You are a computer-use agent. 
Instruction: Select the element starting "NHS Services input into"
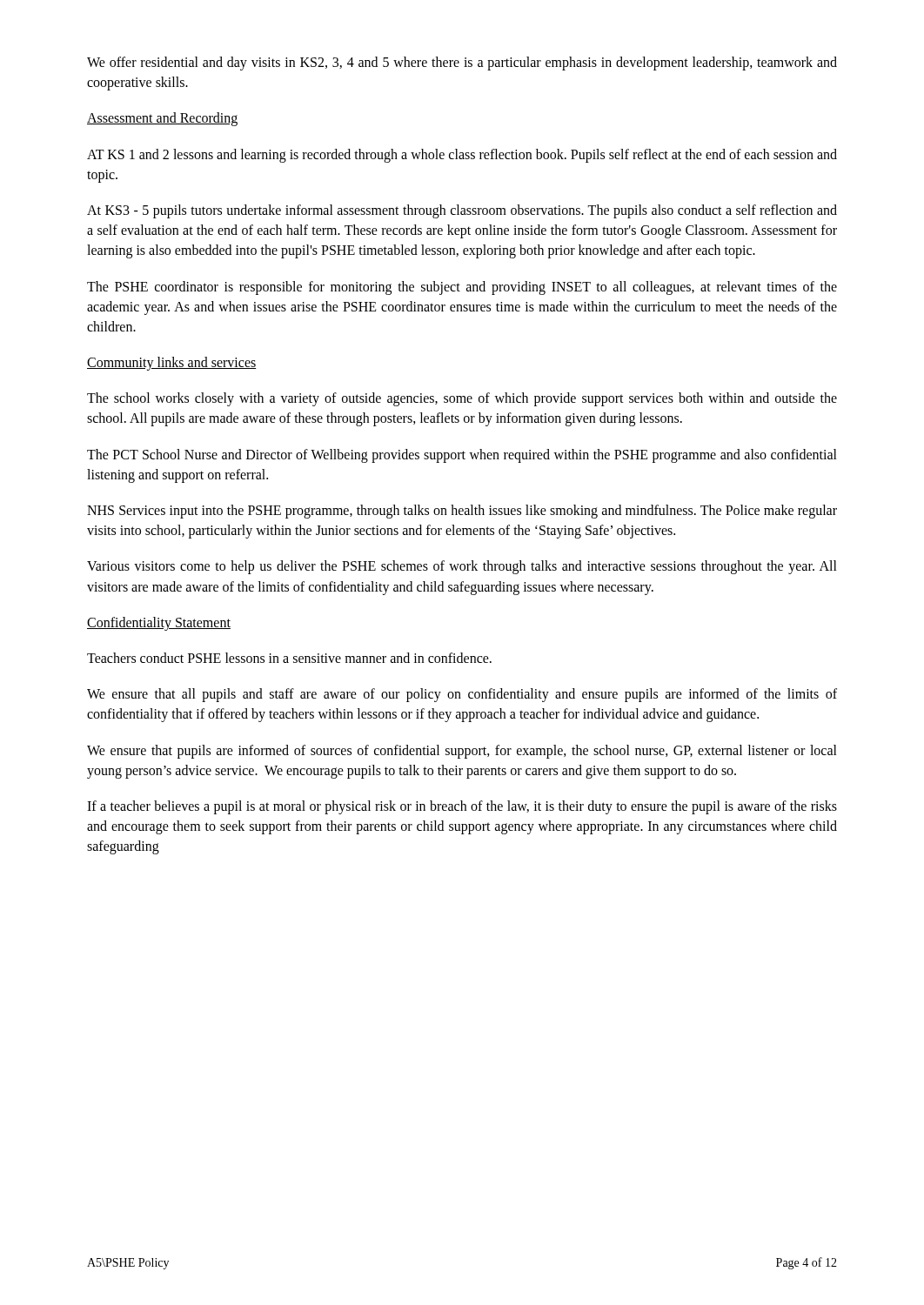(x=462, y=520)
